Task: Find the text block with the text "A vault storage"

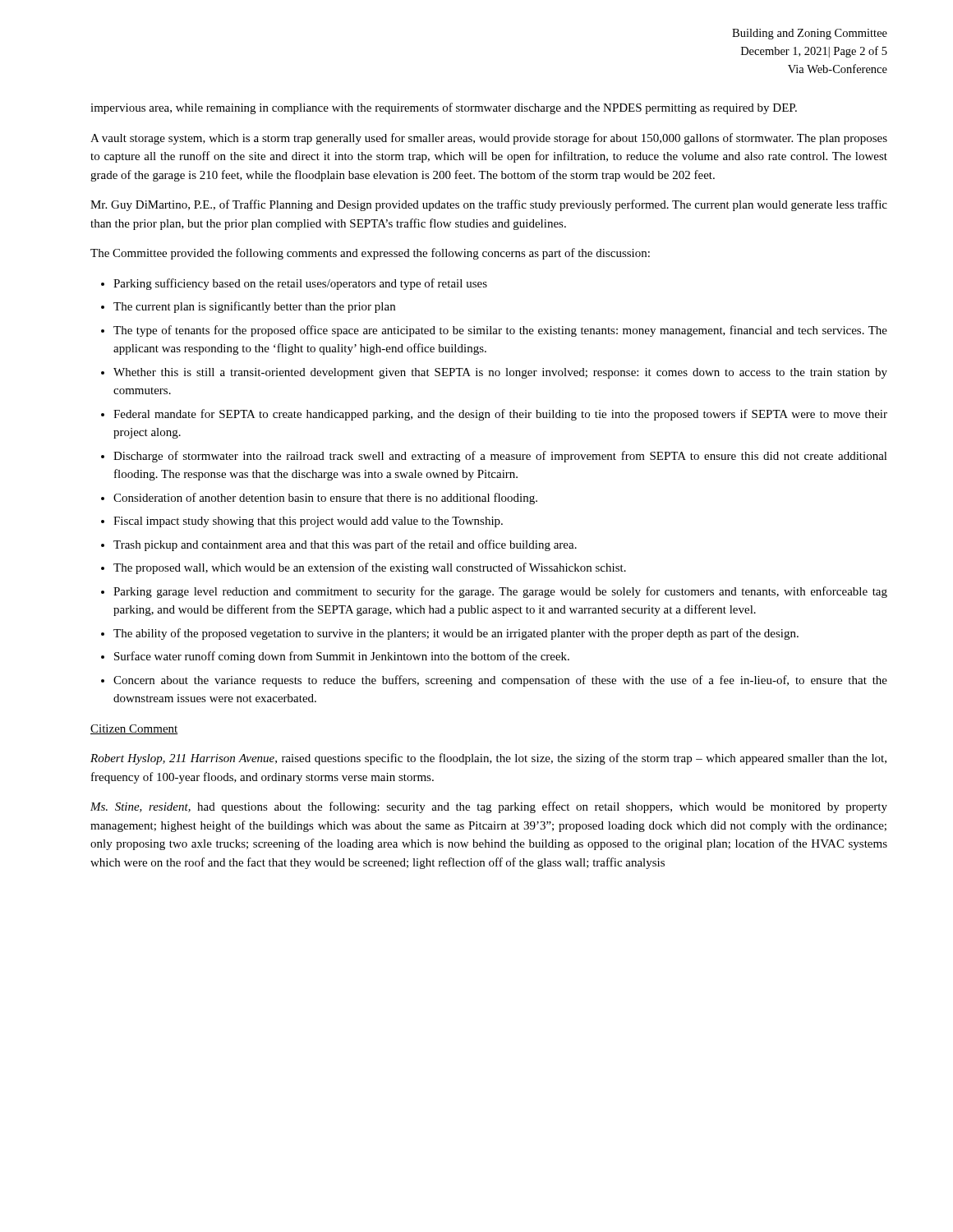Action: 489,156
